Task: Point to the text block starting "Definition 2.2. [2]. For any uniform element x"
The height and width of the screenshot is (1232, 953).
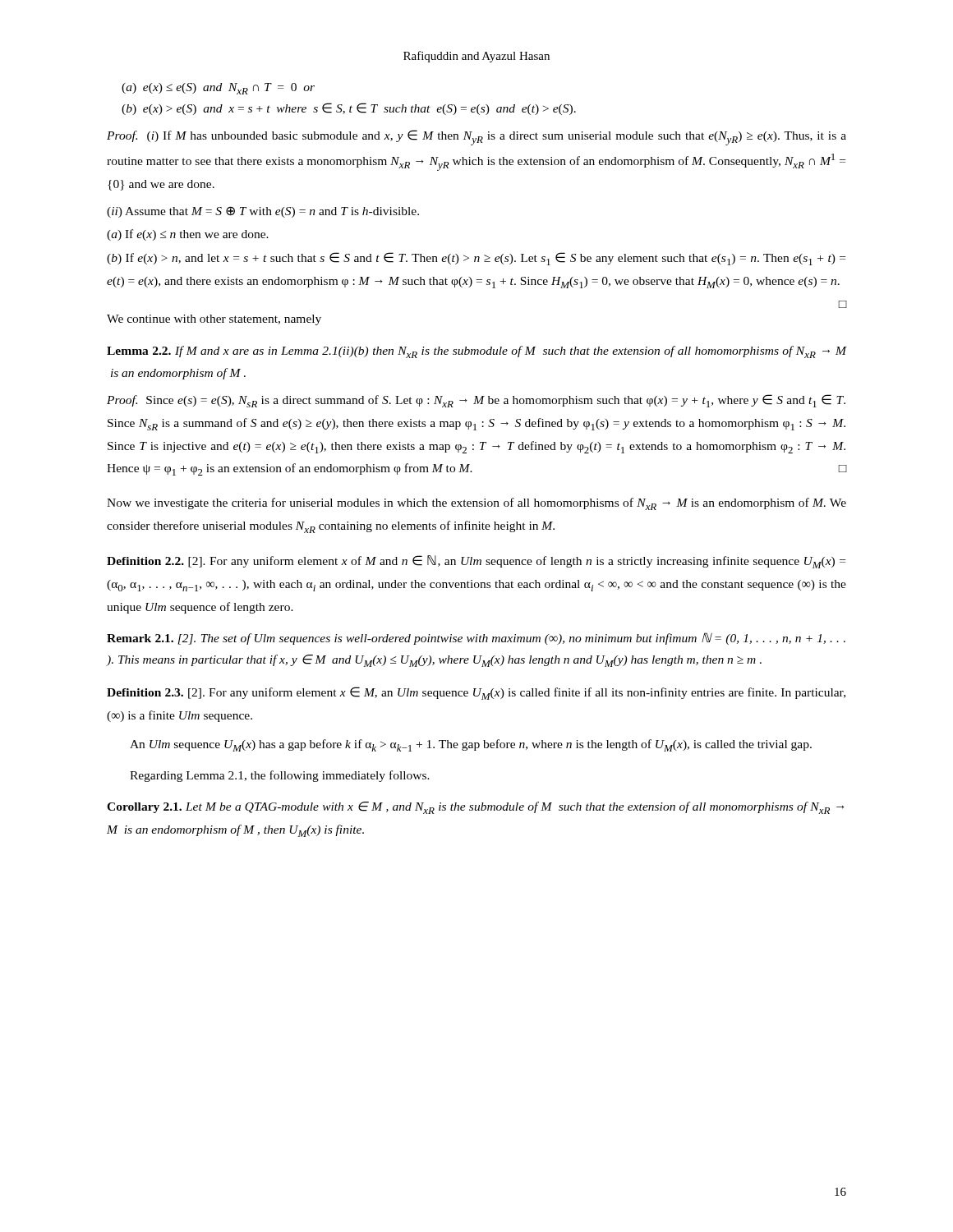Action: click(x=476, y=584)
